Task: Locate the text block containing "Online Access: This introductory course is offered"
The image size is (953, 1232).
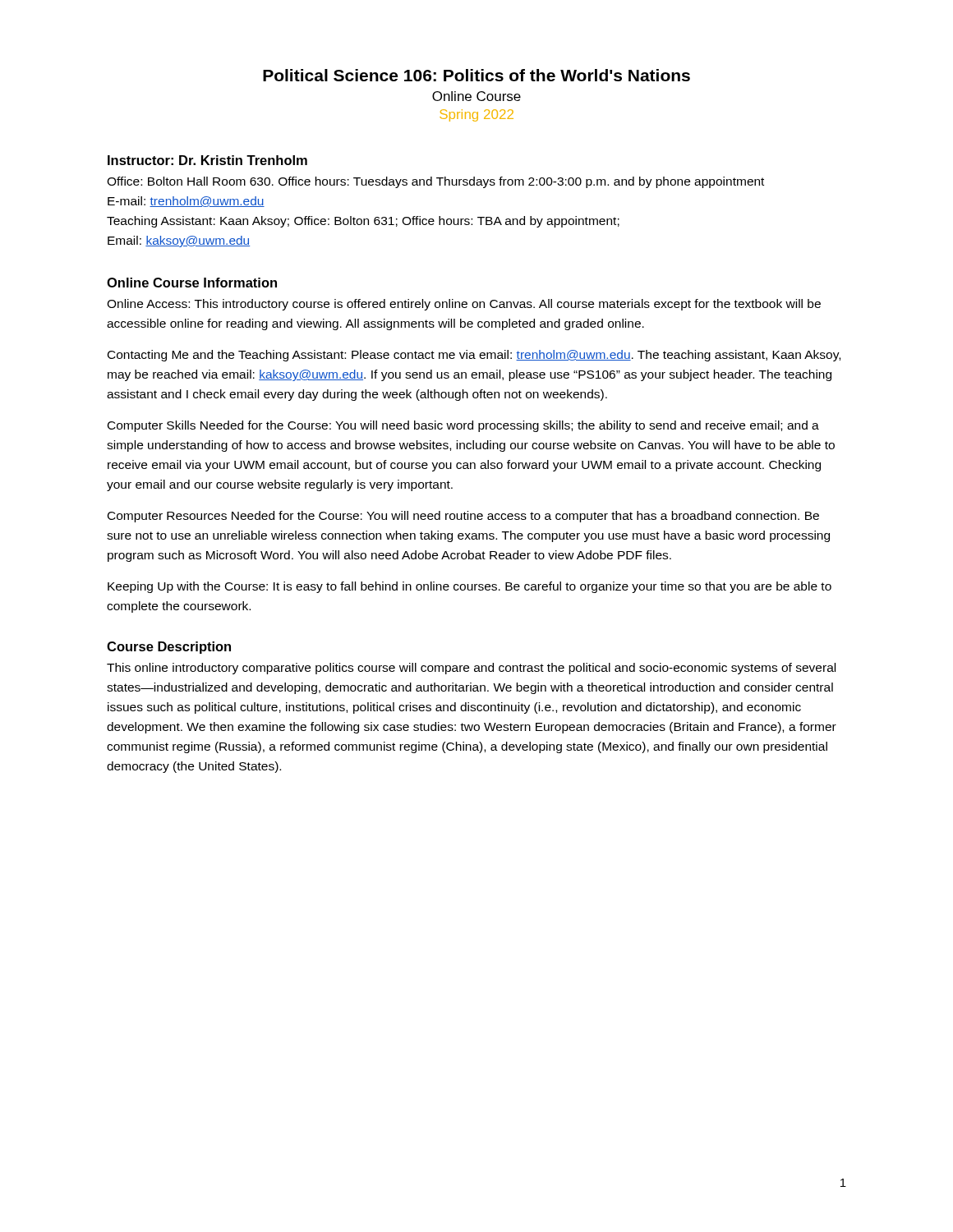Action: tap(476, 455)
